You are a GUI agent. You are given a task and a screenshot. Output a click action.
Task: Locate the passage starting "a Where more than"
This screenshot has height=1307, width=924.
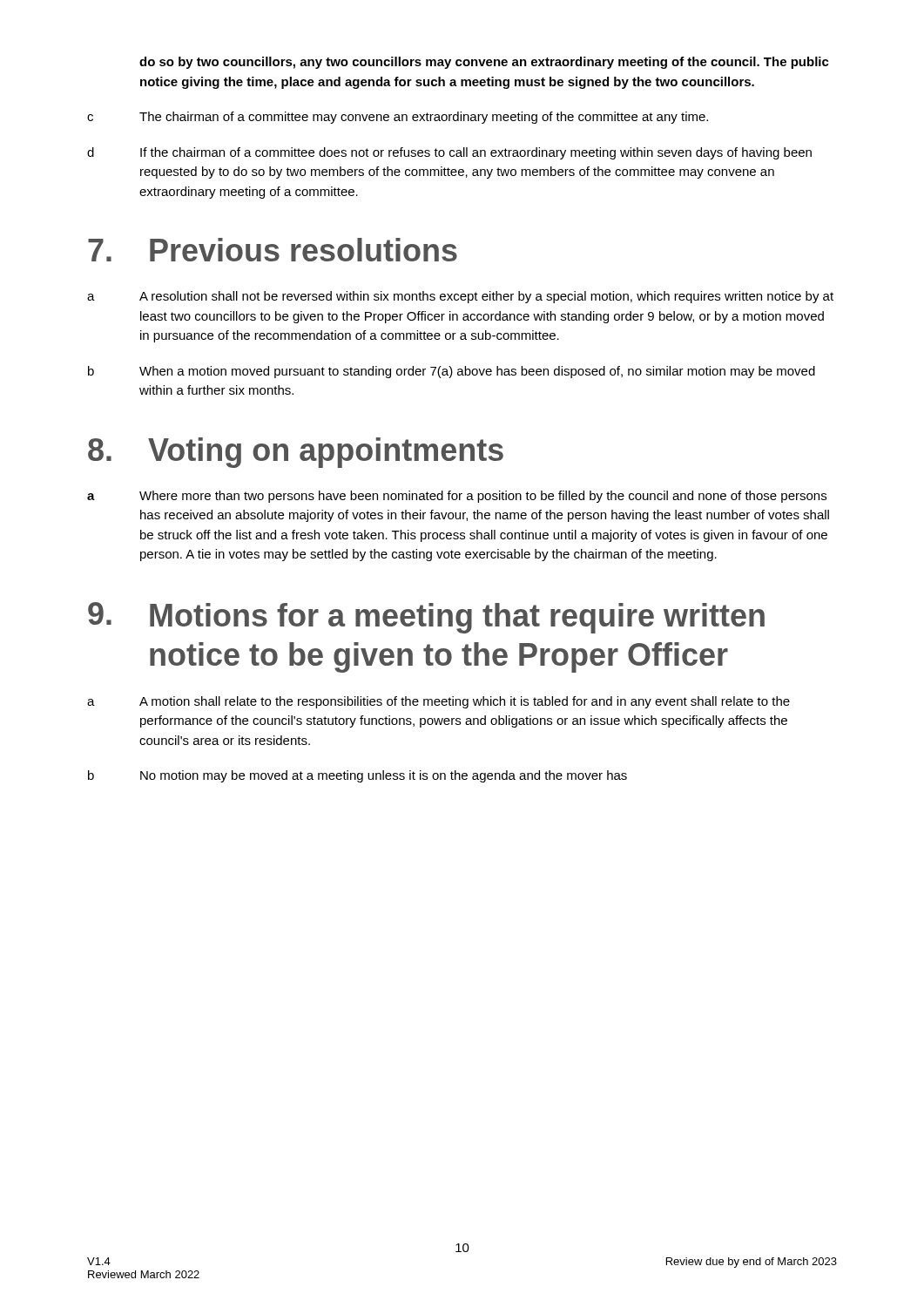point(462,525)
